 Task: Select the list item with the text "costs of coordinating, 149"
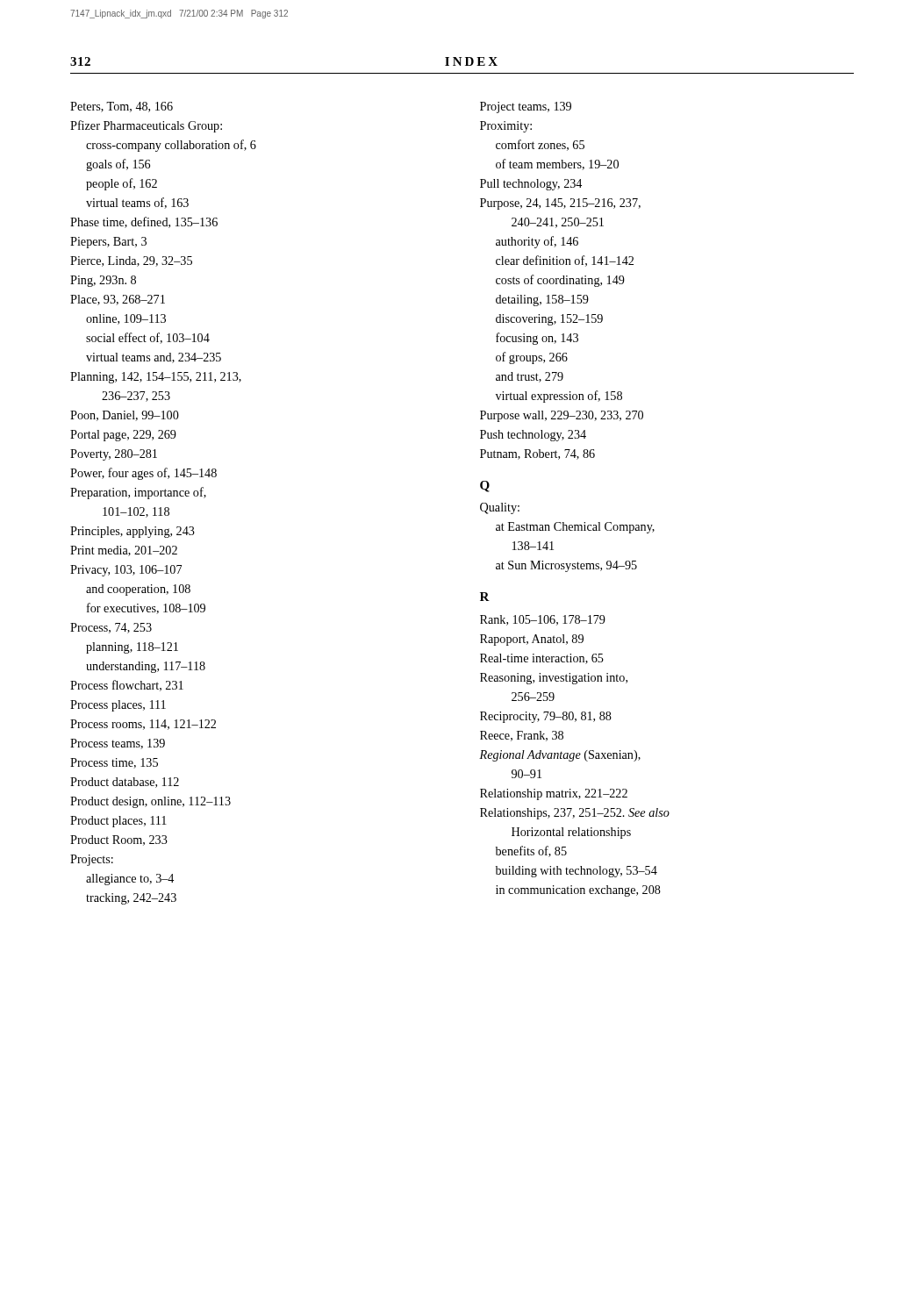pyautogui.click(x=560, y=280)
